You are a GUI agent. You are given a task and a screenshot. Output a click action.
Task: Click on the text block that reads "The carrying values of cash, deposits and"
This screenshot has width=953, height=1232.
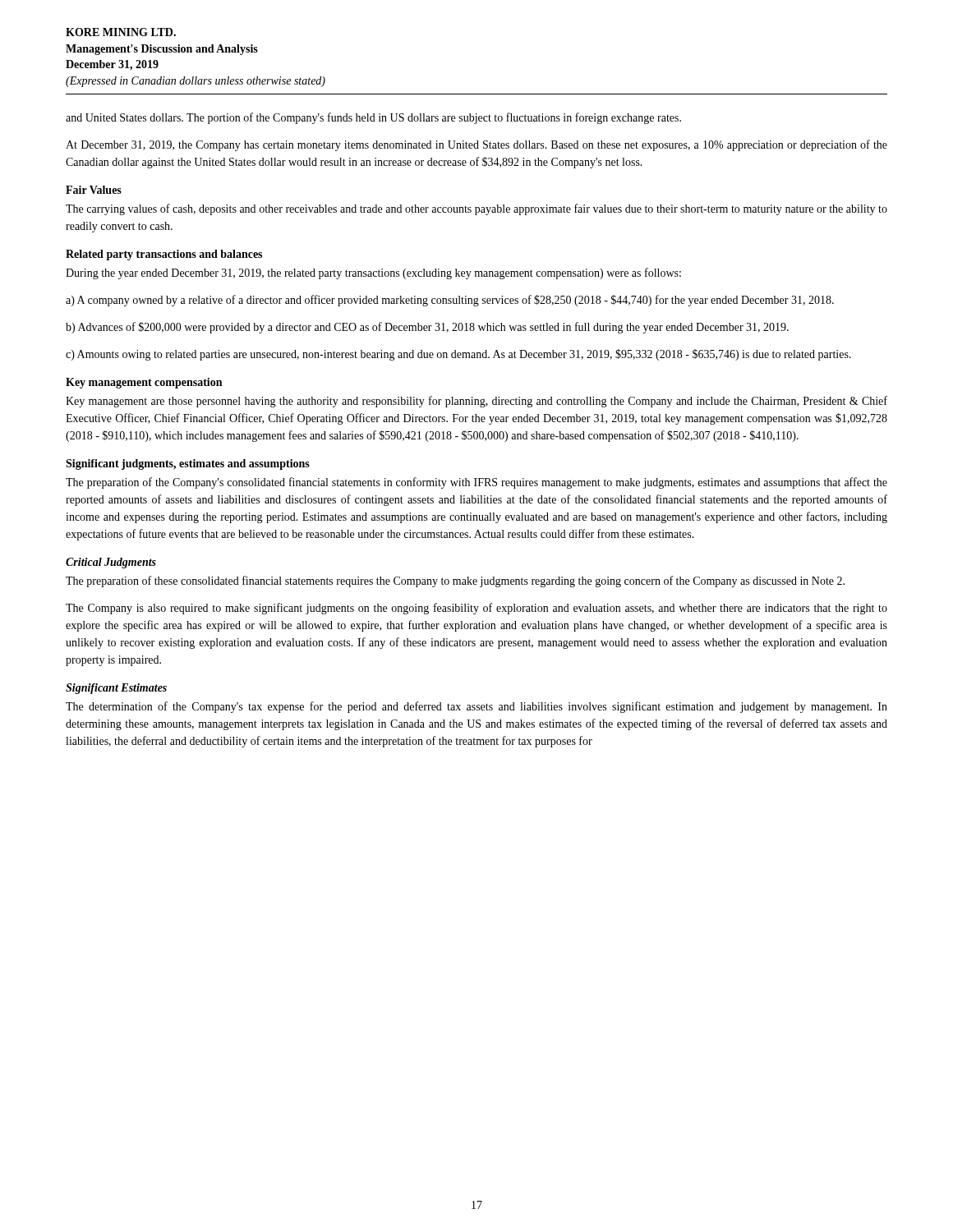click(476, 218)
